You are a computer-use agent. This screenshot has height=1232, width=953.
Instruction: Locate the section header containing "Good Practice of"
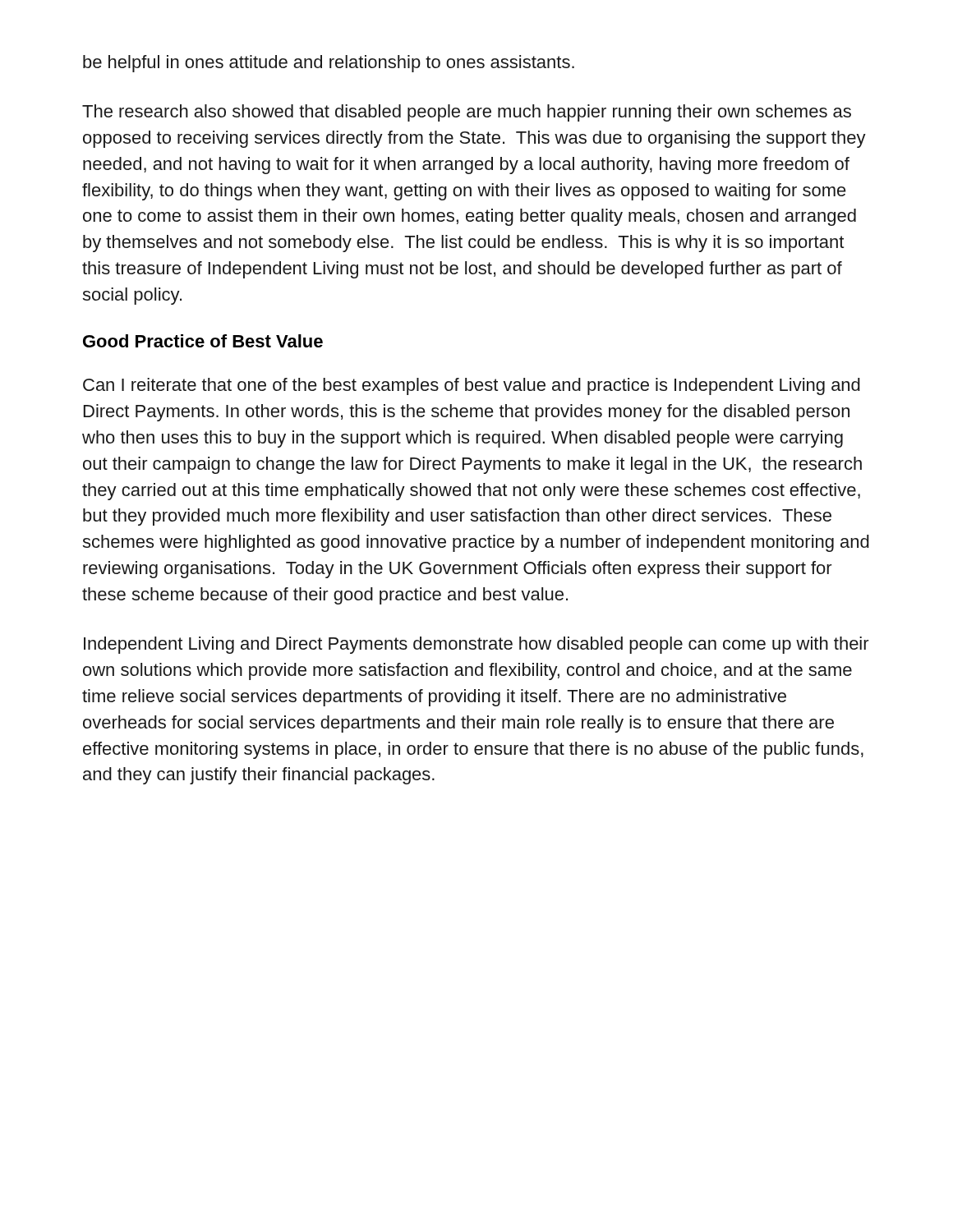(203, 341)
